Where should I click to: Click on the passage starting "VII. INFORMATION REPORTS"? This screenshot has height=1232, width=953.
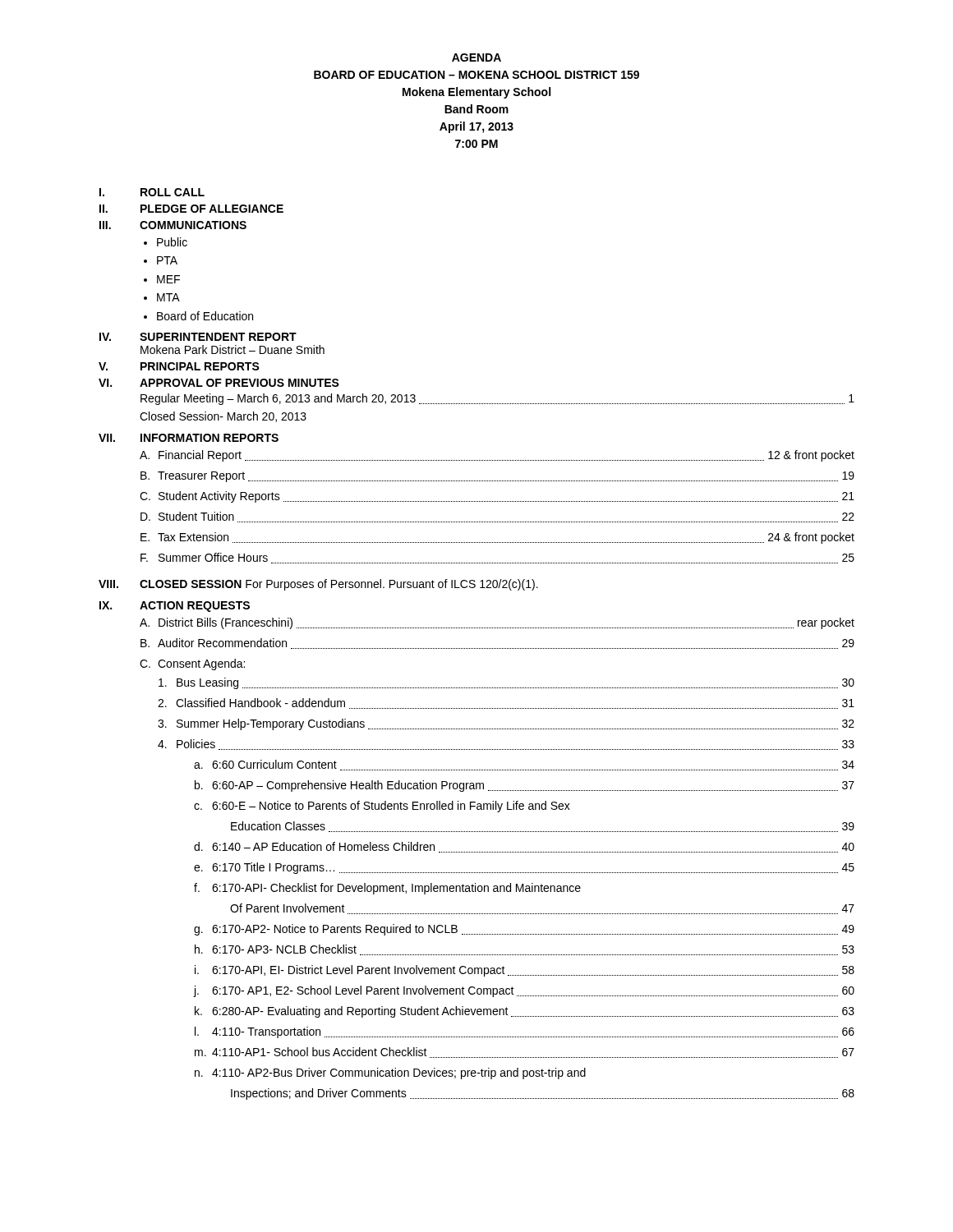click(476, 500)
